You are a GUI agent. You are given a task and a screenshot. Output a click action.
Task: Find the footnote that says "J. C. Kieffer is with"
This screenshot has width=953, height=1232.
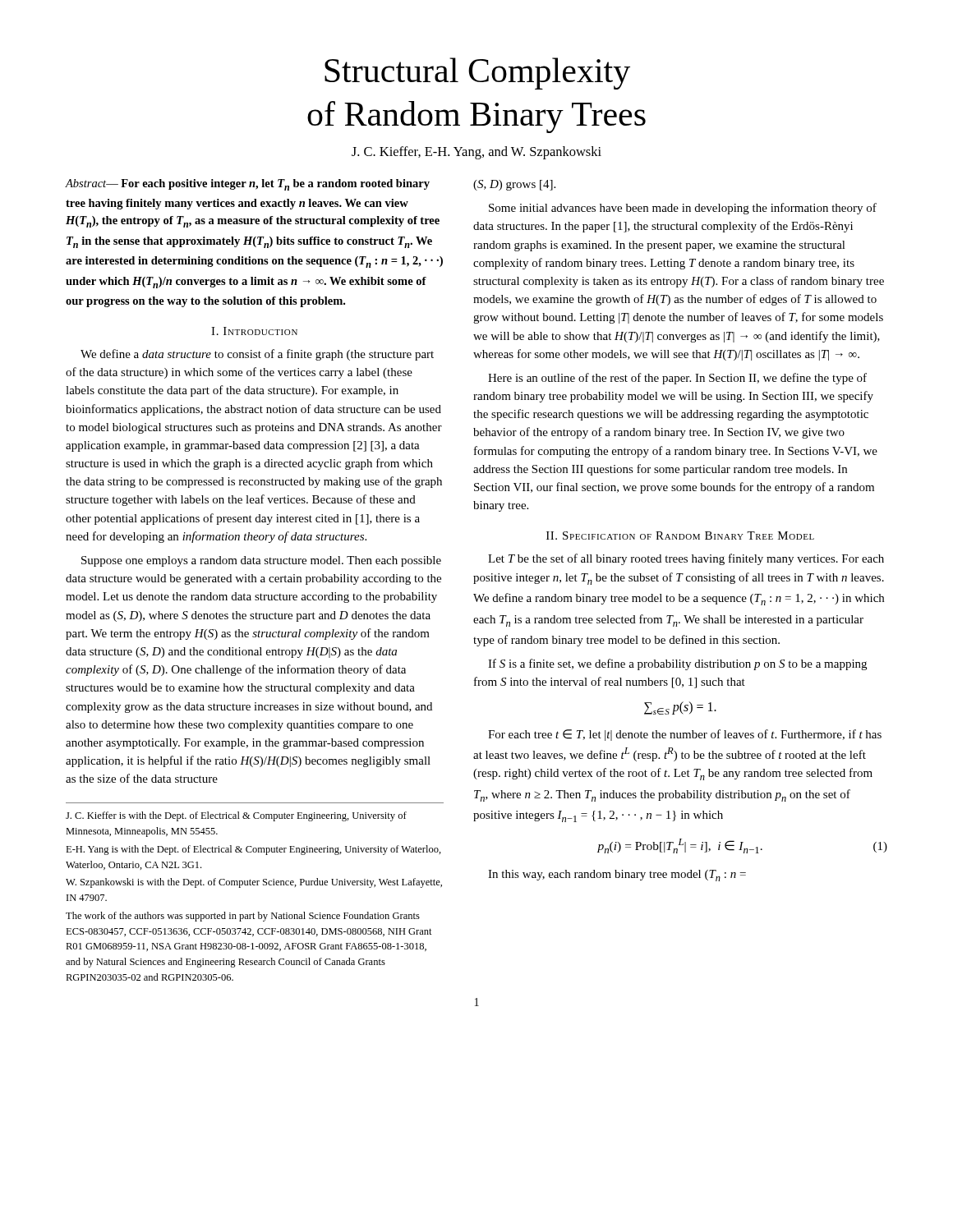pos(236,816)
